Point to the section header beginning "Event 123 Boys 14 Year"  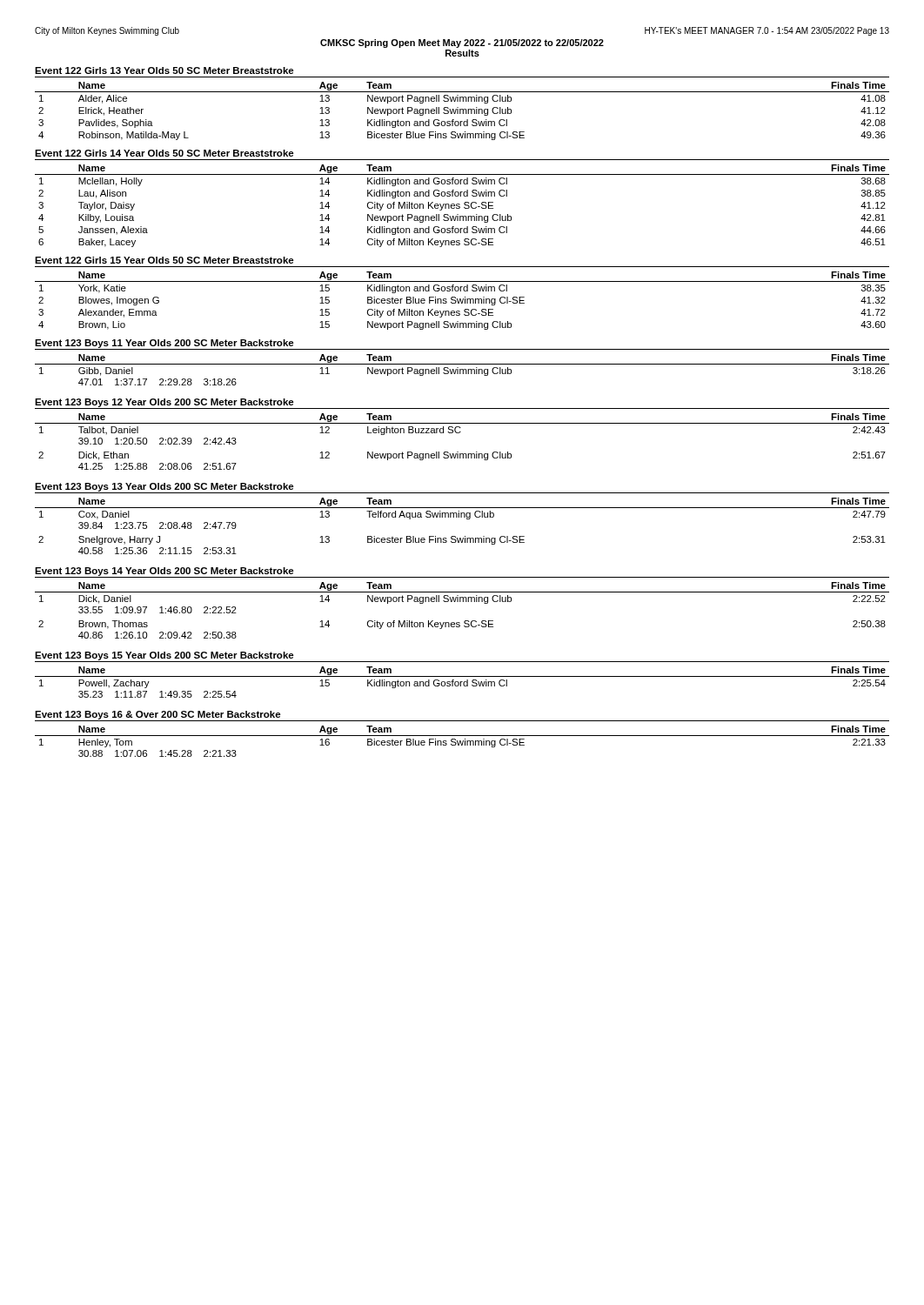click(x=164, y=571)
